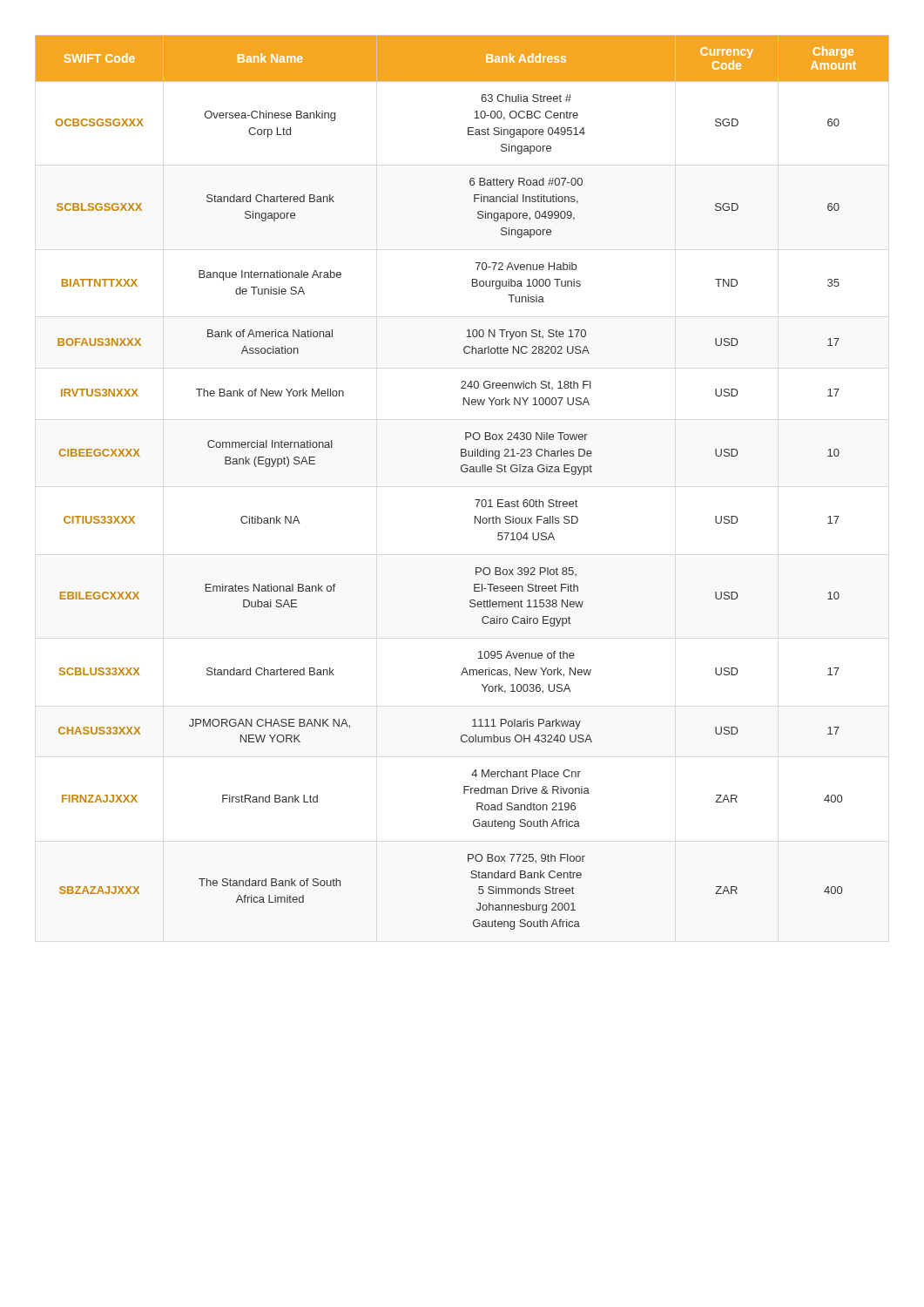
Task: Find the table that mentions "1111 Polaris Parkway Columbus"
Action: pyautogui.click(x=462, y=488)
